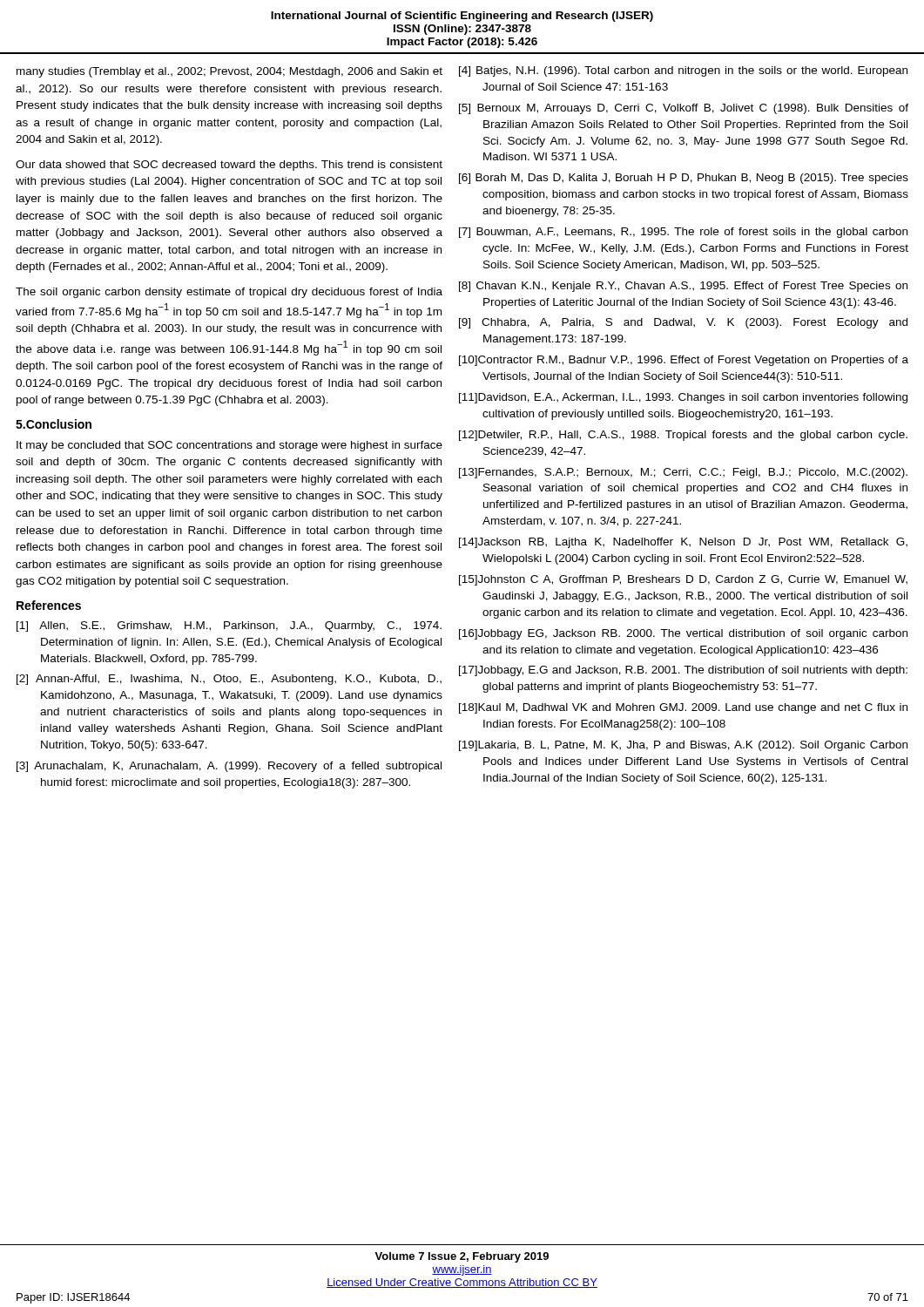Select the list item that says "[1] Allen, S.E., Grimshaw, H.M., Parkinson, J.A.,"
This screenshot has width=924, height=1307.
pos(229,641)
